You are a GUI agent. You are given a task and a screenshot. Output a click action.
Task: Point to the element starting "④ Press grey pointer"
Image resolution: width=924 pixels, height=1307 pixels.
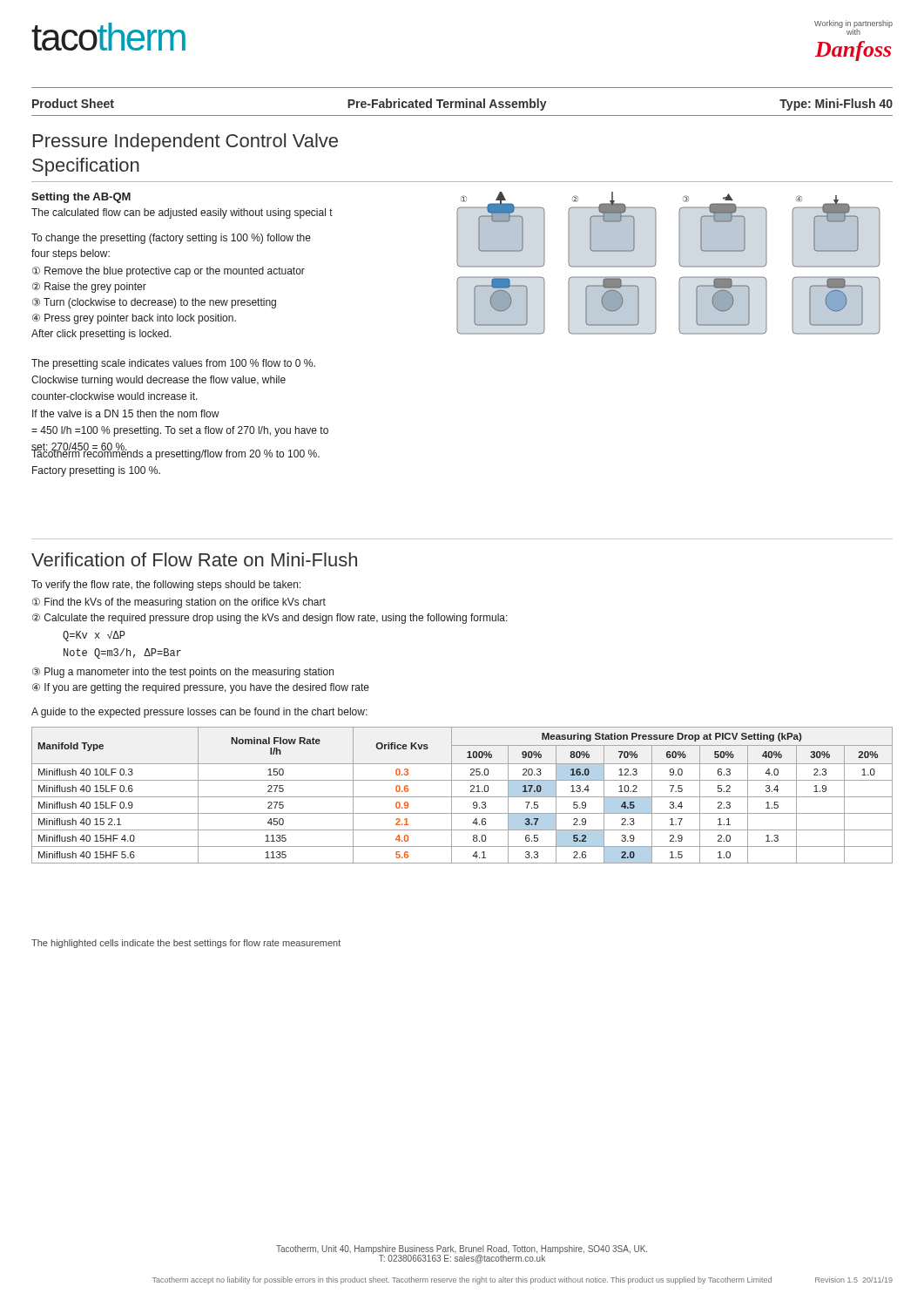(x=134, y=318)
